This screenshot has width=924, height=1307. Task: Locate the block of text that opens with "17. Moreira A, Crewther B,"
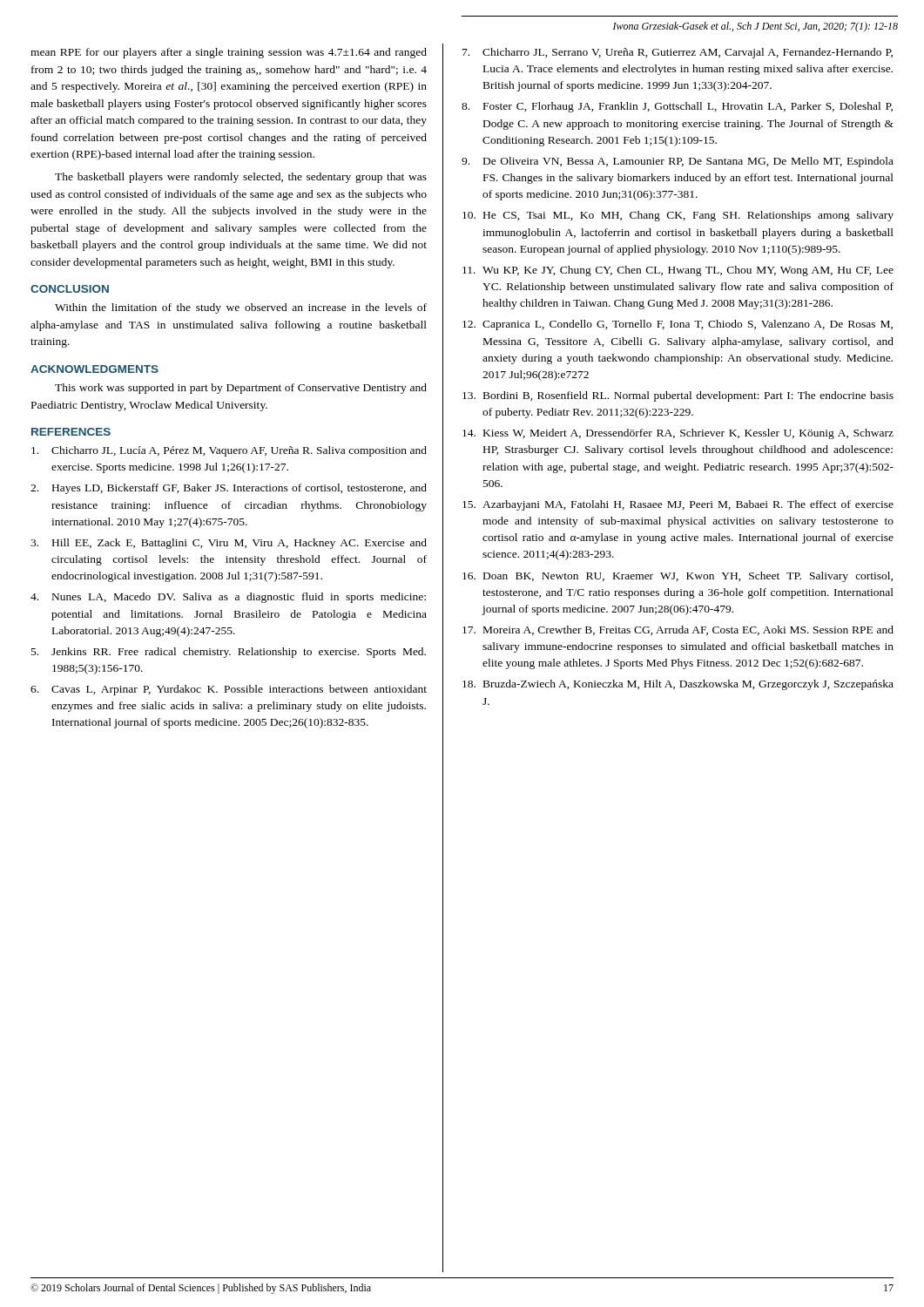tap(678, 646)
